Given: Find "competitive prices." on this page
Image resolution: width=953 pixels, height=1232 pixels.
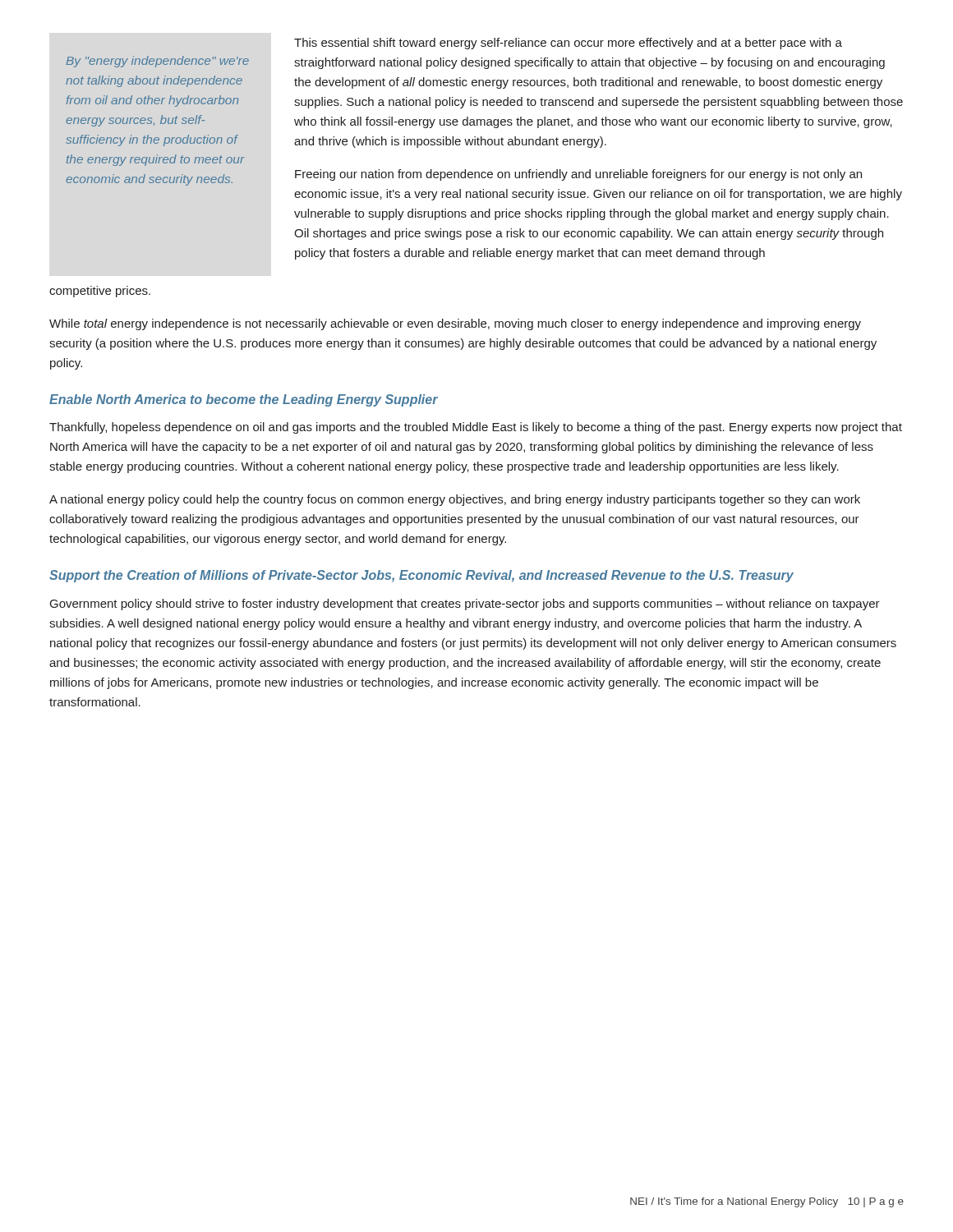Looking at the screenshot, I should coord(100,292).
